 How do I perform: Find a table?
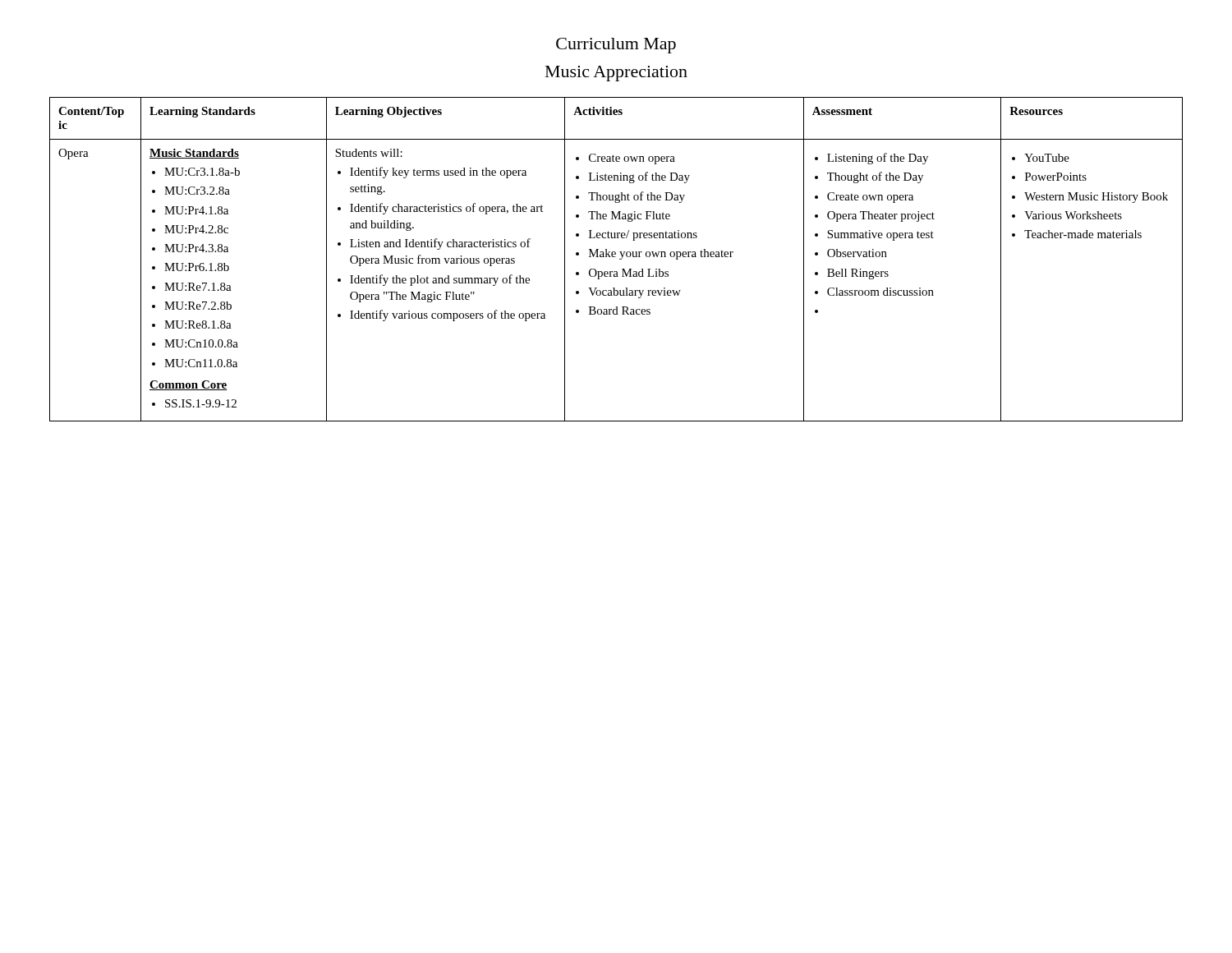pos(616,259)
